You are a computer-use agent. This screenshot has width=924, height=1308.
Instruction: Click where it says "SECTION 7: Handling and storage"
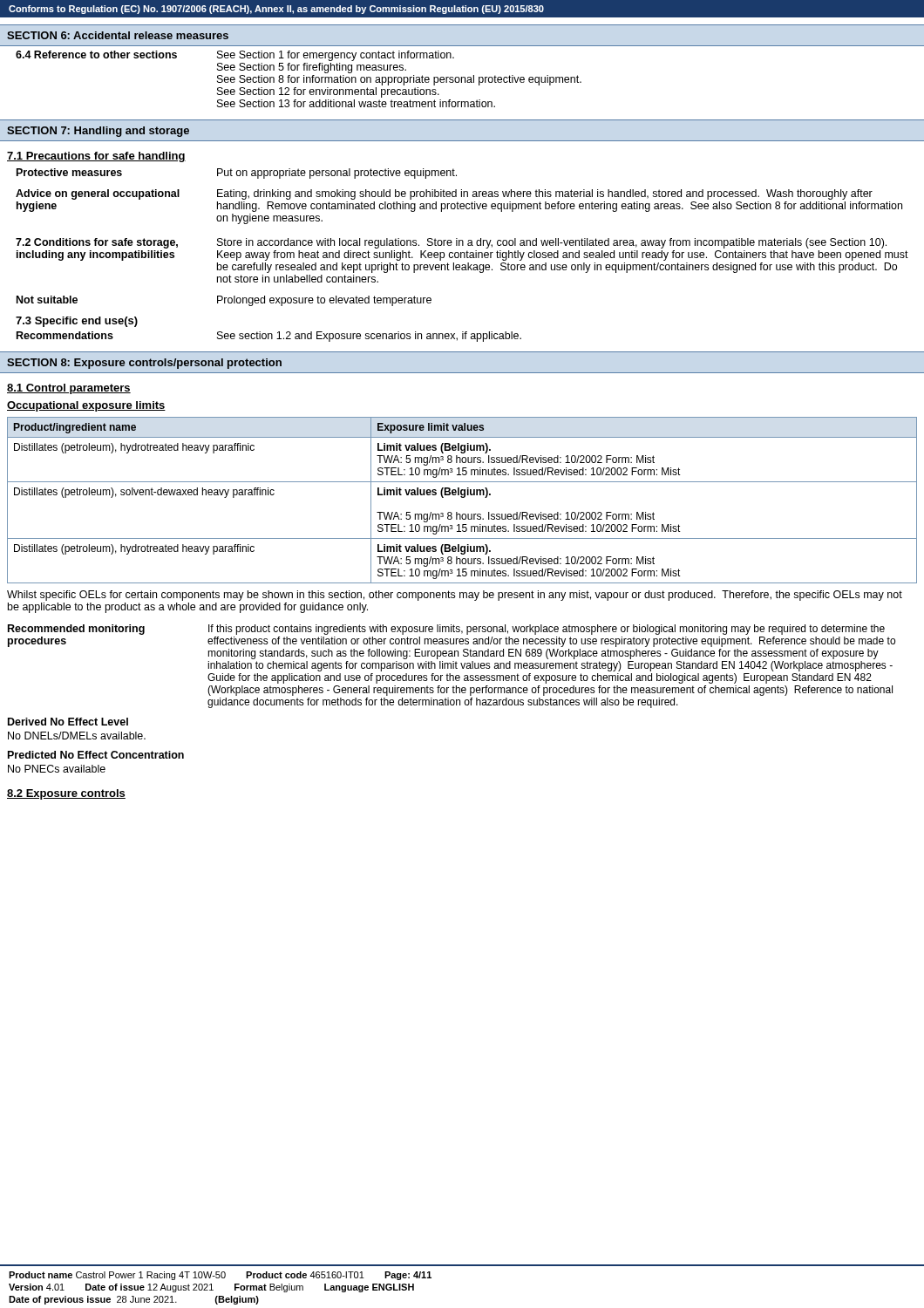(x=98, y=130)
